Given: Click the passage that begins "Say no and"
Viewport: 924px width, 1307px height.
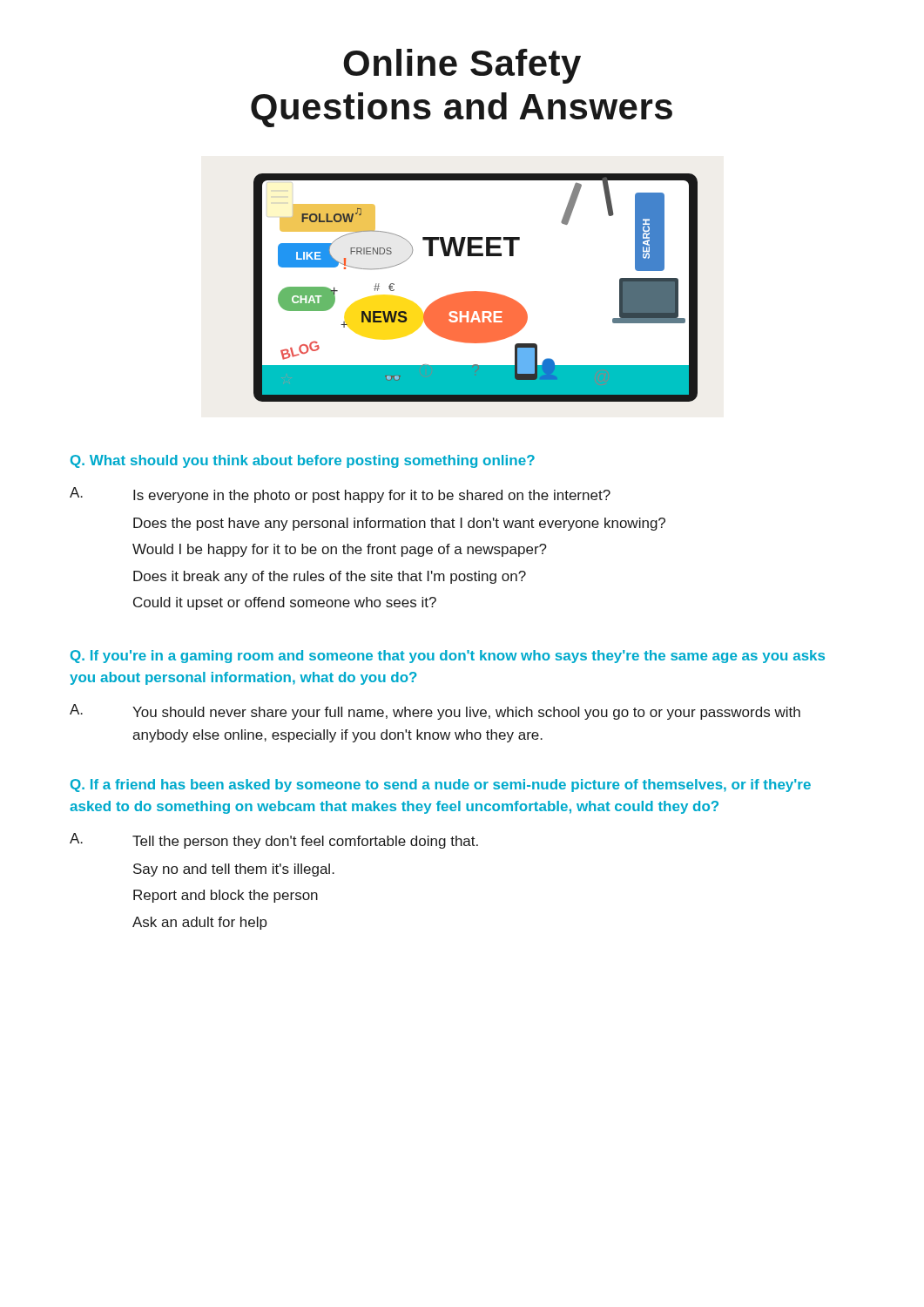Looking at the screenshot, I should [234, 896].
